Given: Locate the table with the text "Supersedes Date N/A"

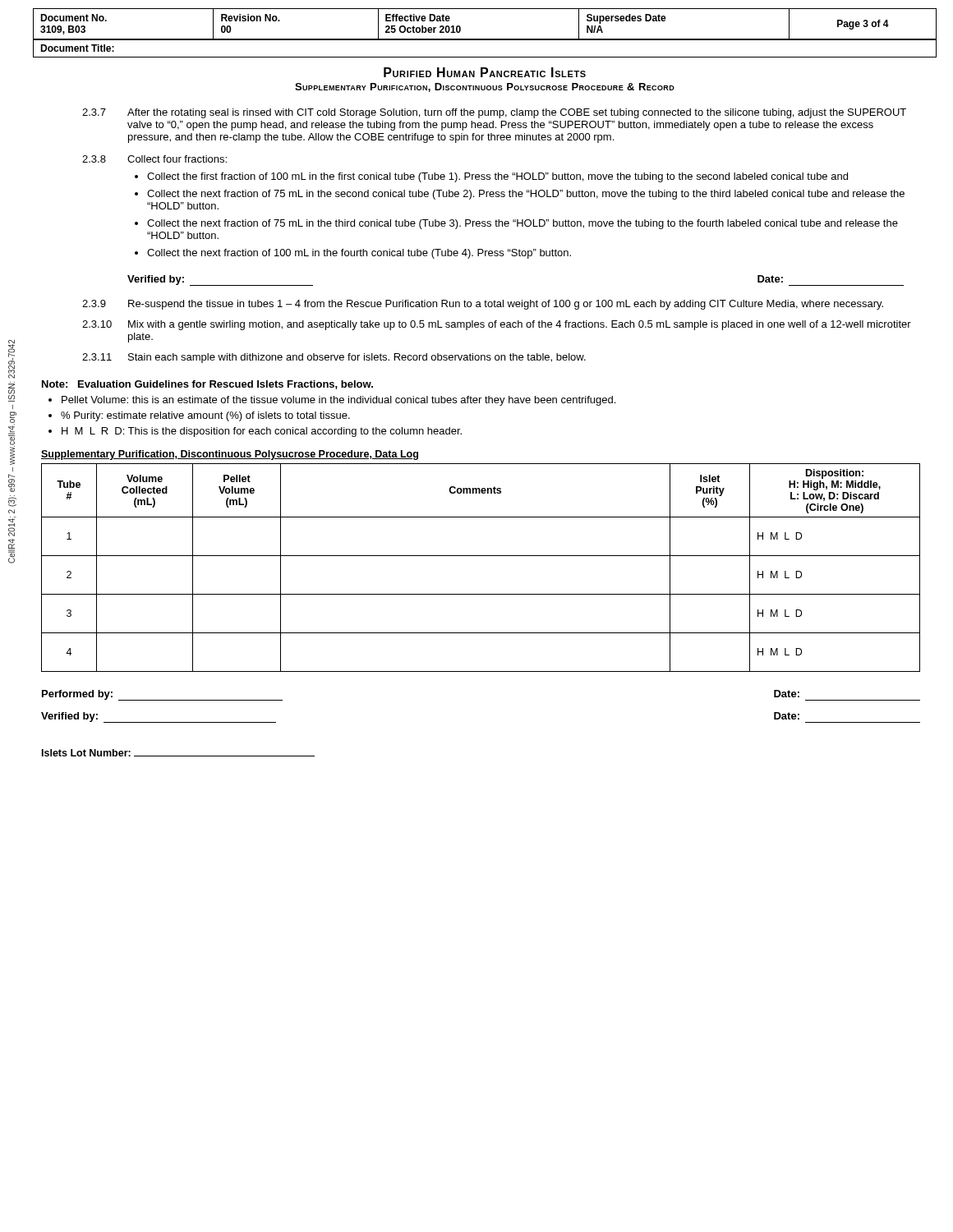Looking at the screenshot, I should tap(485, 33).
